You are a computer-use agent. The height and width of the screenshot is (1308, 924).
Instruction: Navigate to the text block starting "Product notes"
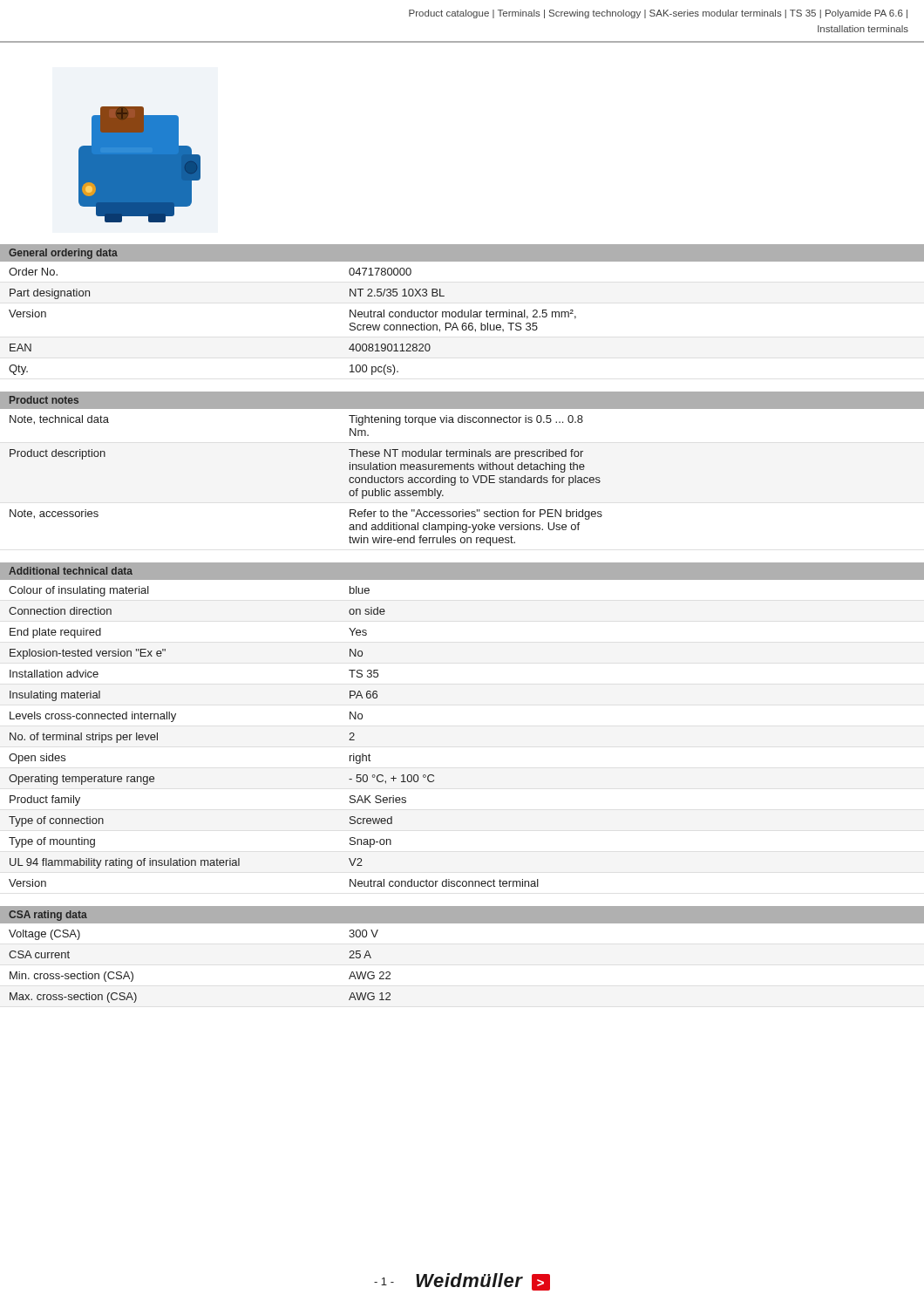pyautogui.click(x=44, y=400)
